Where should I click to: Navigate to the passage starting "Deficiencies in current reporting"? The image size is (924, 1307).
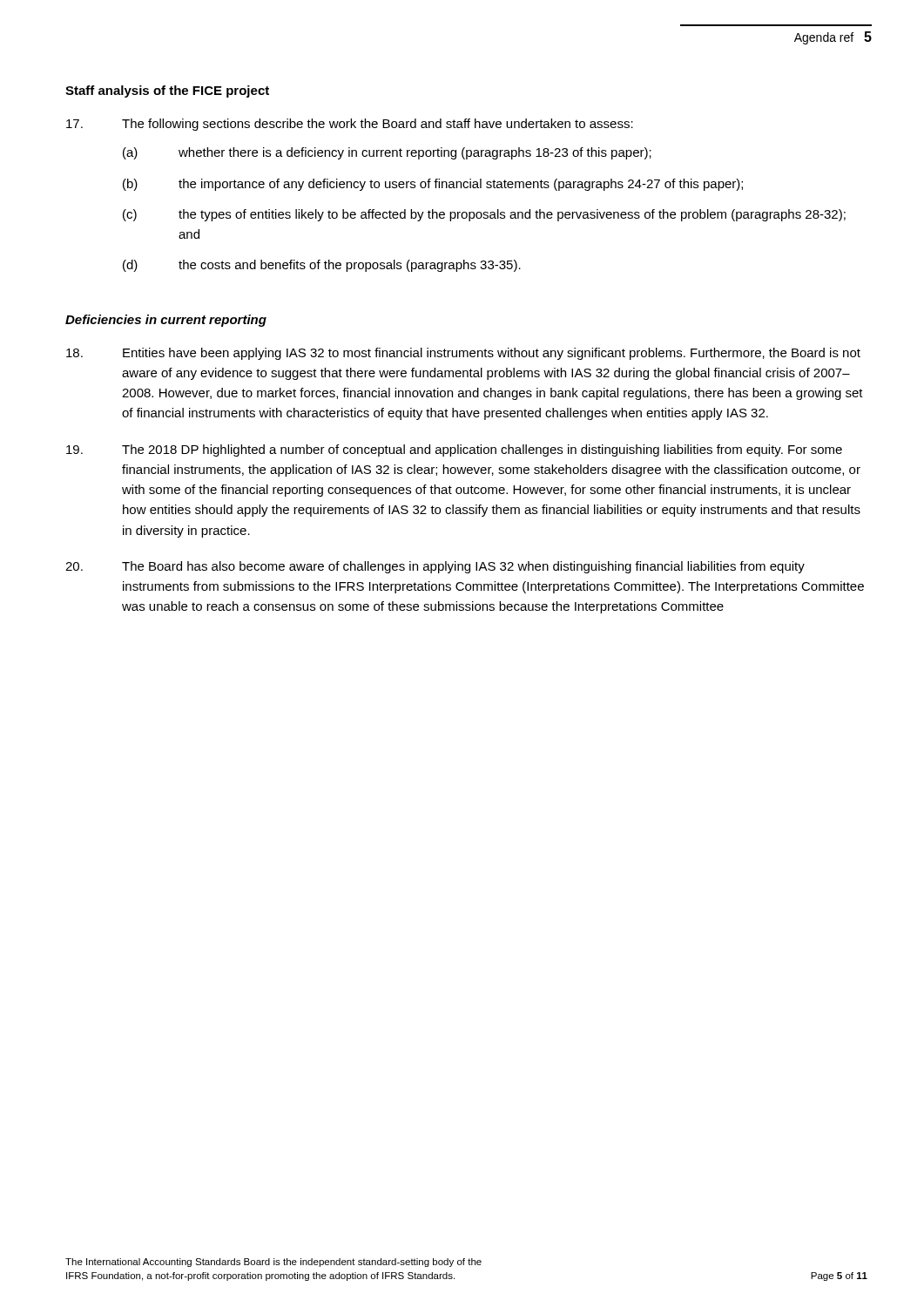point(166,319)
